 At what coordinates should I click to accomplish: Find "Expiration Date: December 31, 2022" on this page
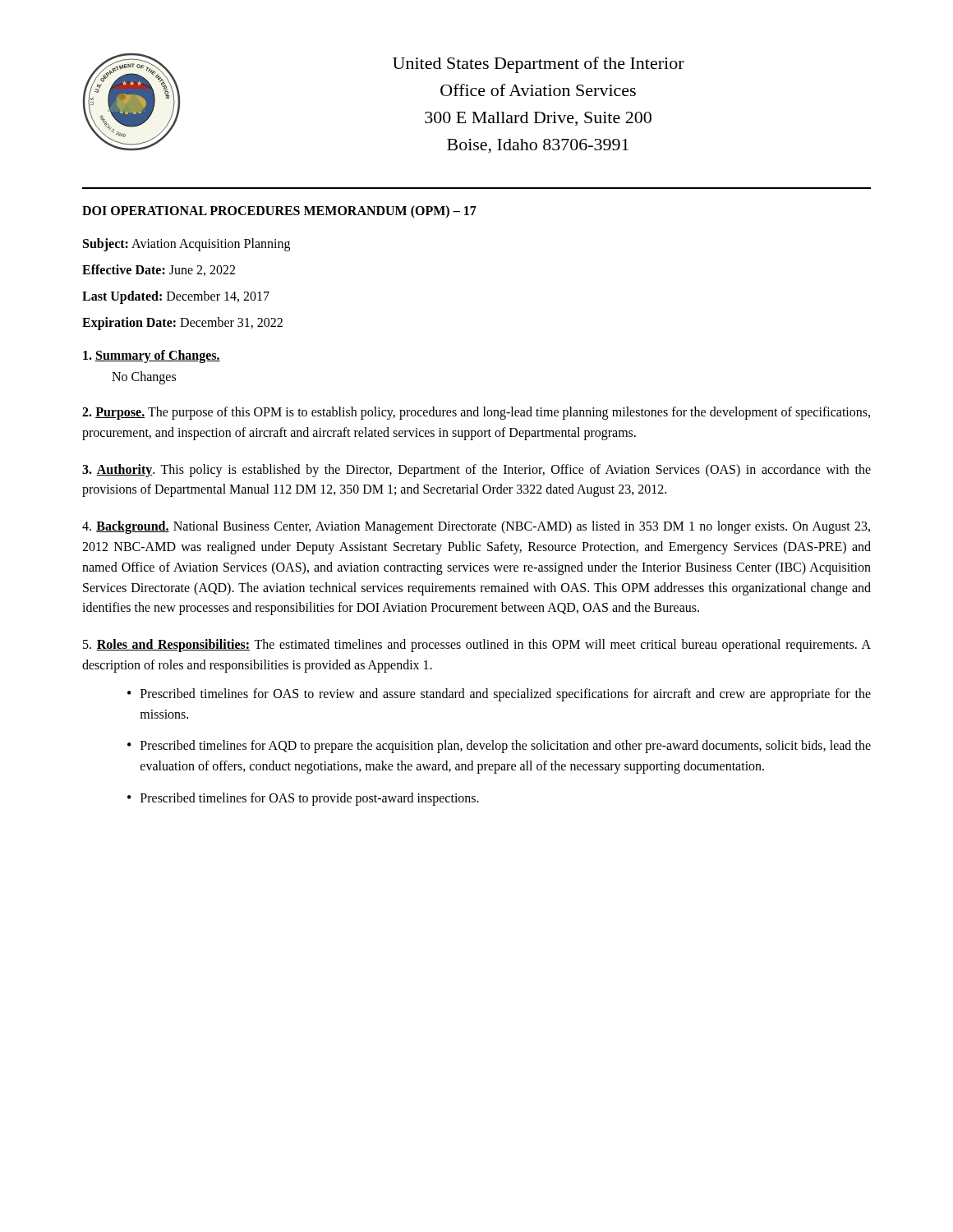click(183, 322)
